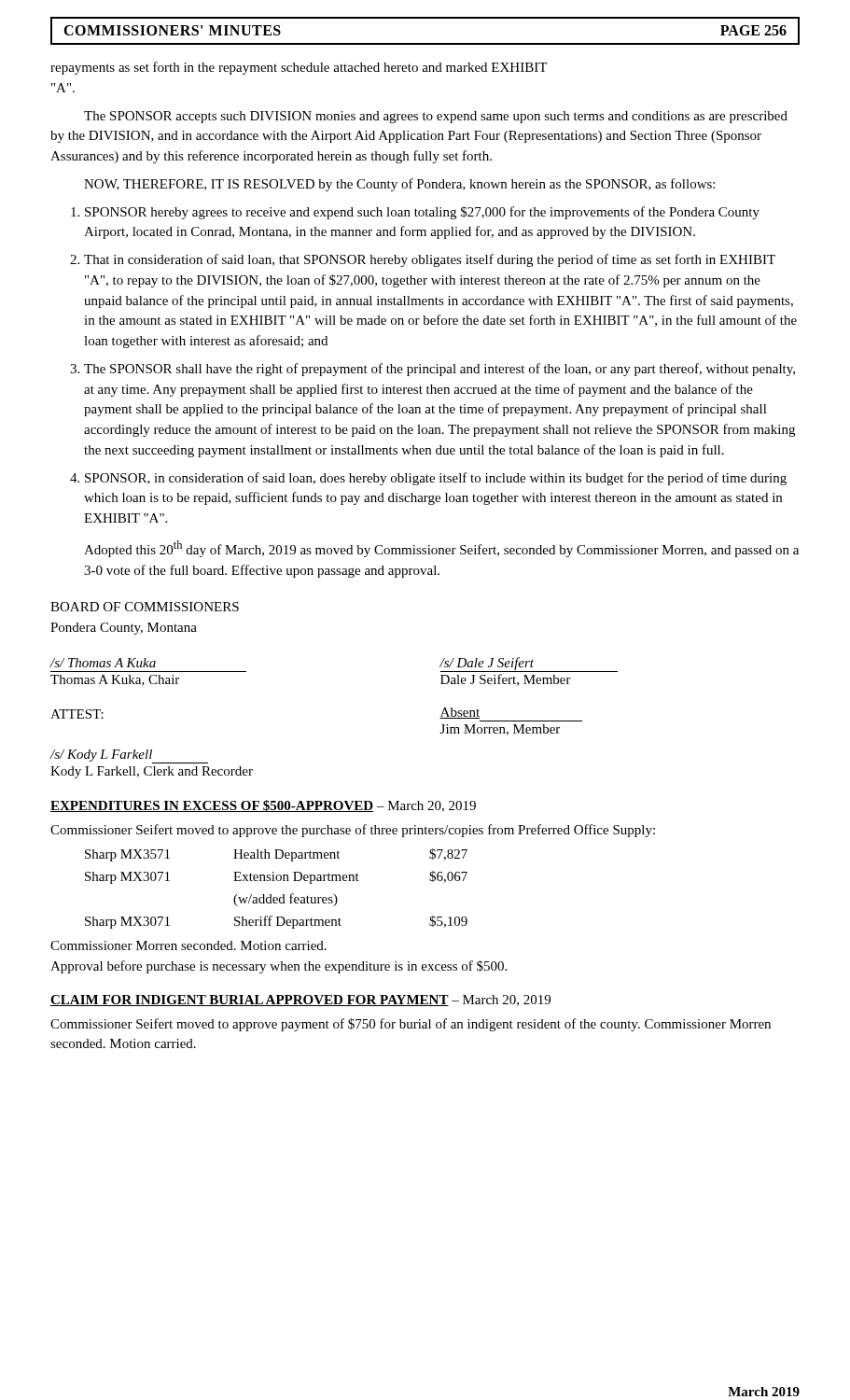850x1400 pixels.
Task: Select the passage starting "SPONSOR, in consideration of said loan, does"
Action: click(435, 498)
